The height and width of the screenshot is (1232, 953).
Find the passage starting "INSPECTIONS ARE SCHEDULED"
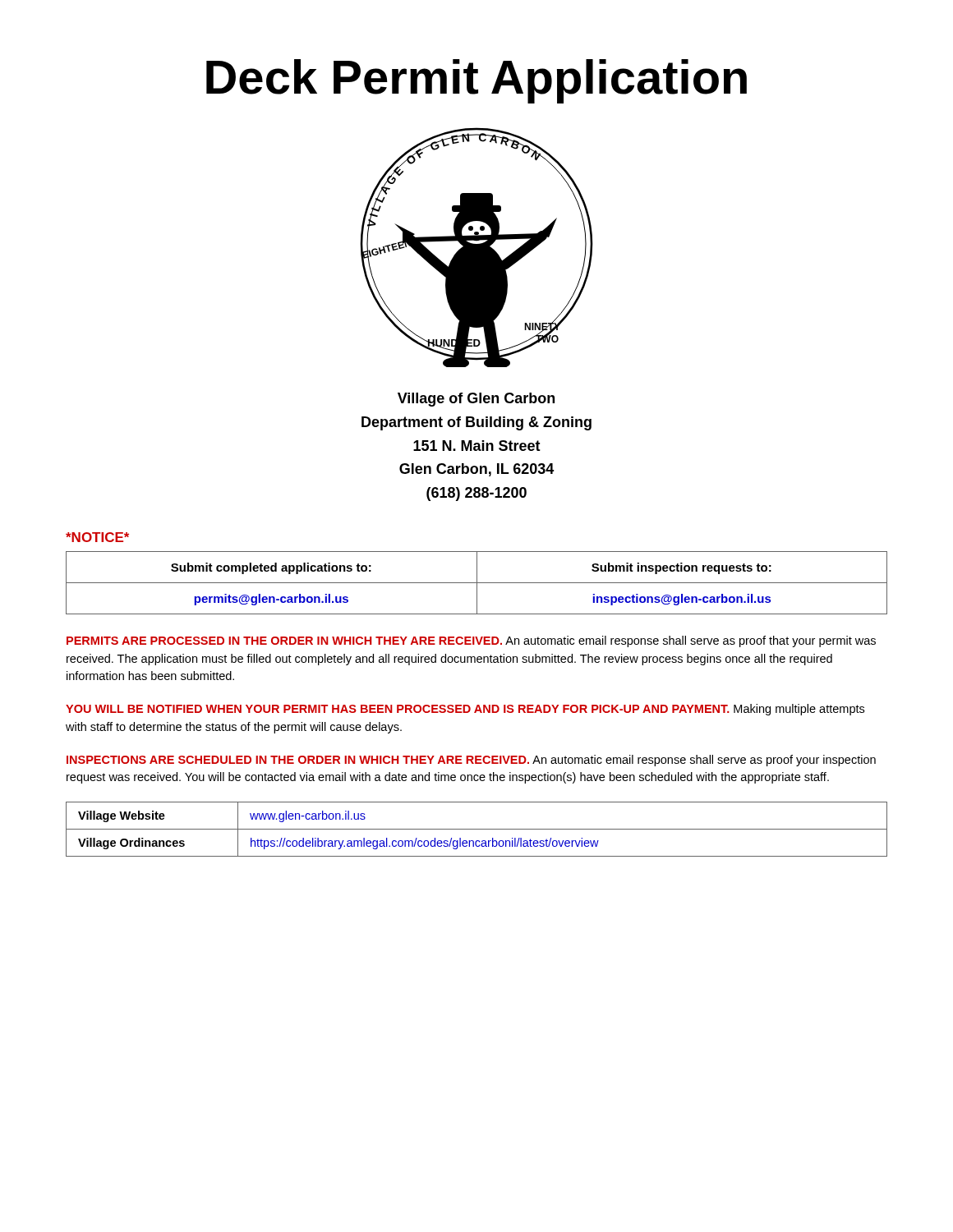471,768
